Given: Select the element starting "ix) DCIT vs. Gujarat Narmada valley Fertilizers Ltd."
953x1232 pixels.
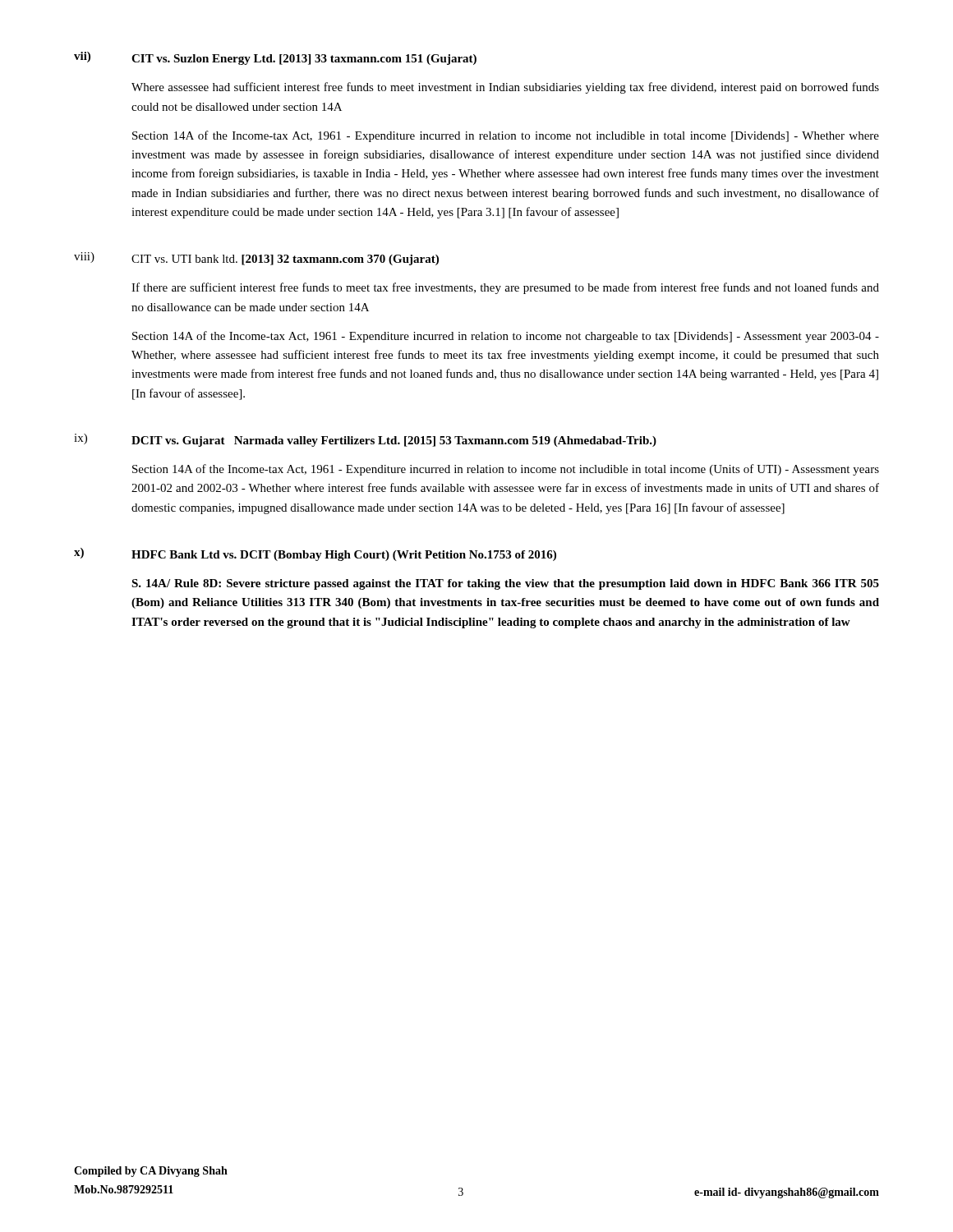Looking at the screenshot, I should [476, 479].
